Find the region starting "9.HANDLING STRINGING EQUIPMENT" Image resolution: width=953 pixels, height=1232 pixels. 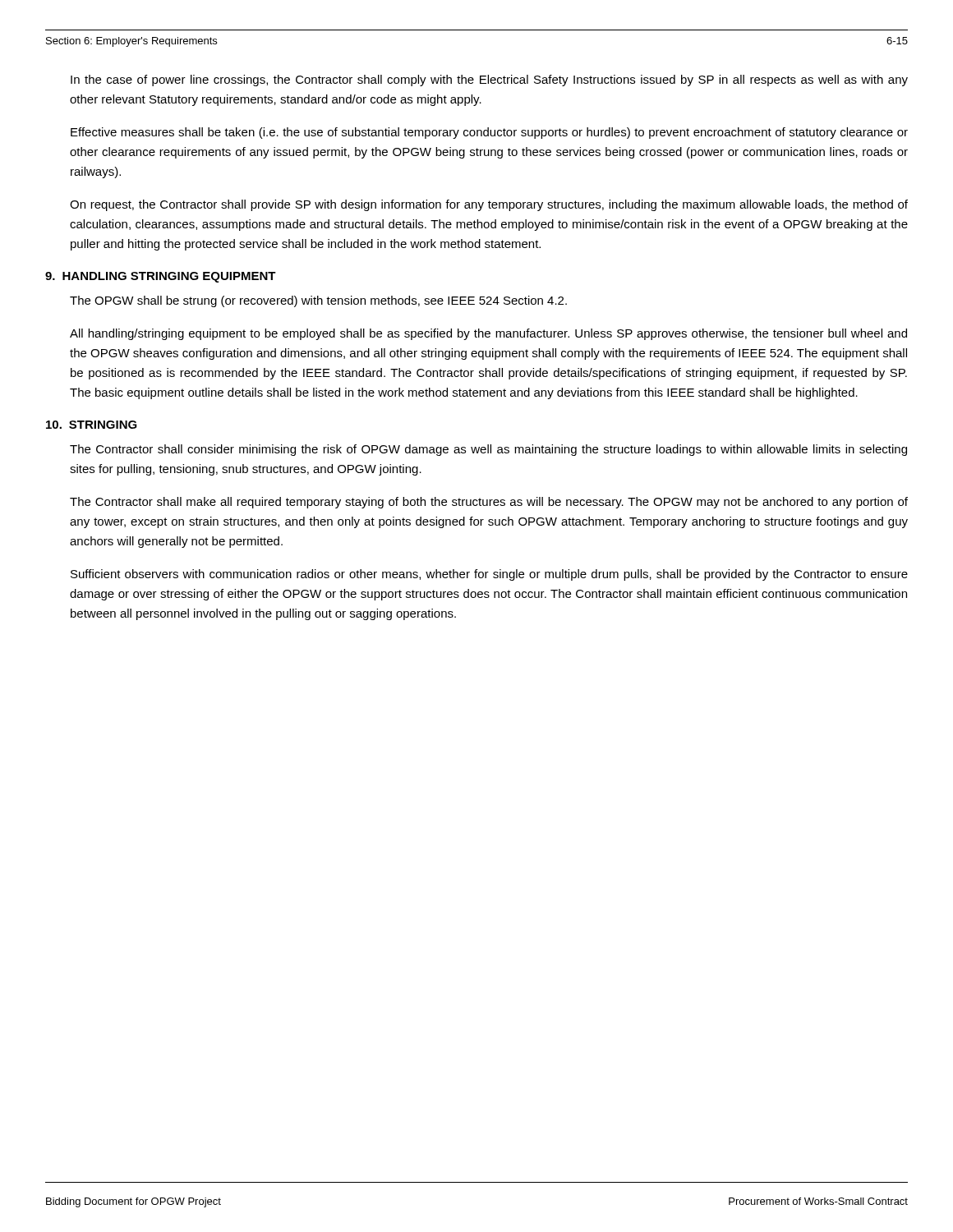coord(160,276)
